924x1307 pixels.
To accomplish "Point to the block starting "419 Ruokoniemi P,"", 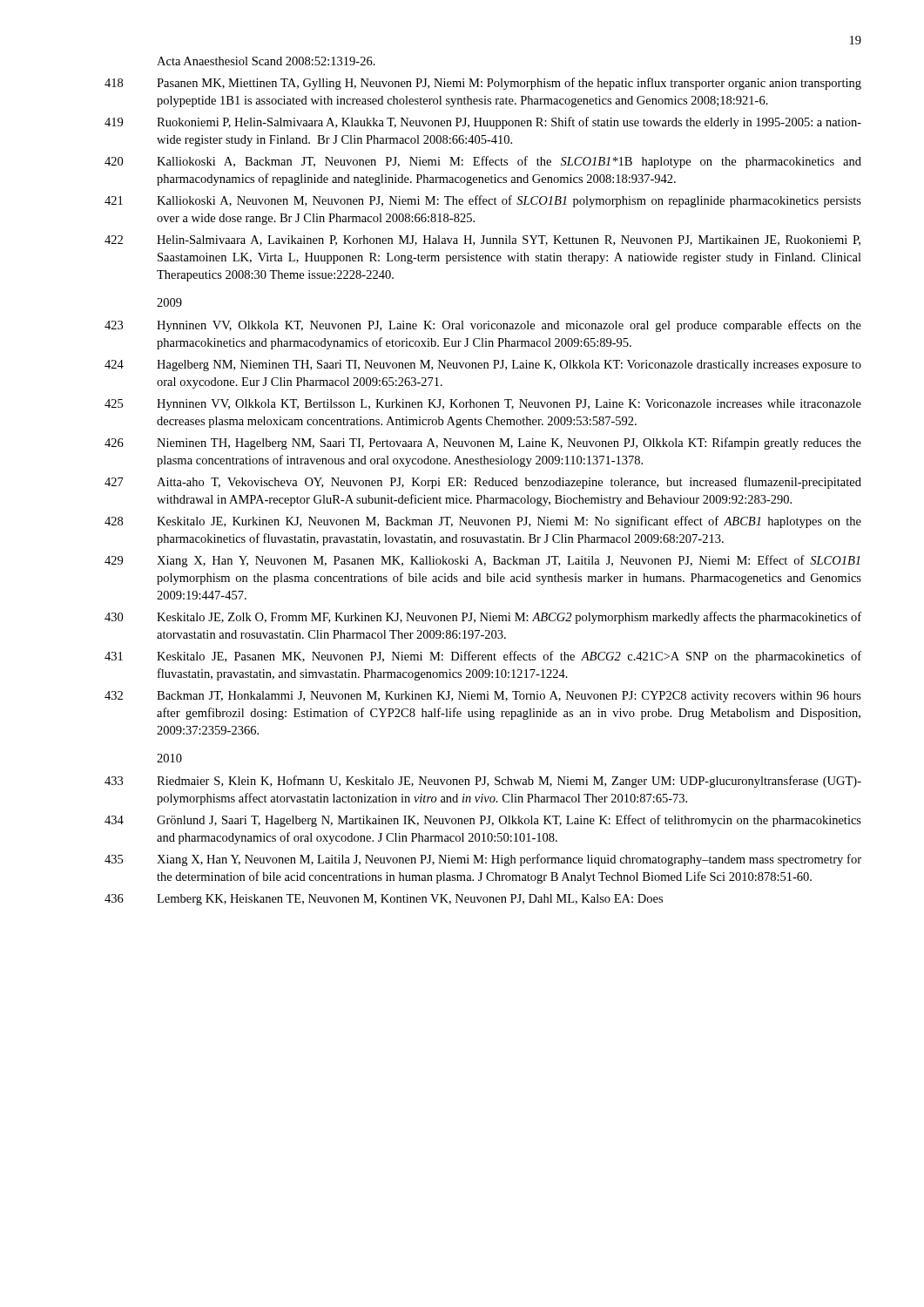I will tap(483, 131).
